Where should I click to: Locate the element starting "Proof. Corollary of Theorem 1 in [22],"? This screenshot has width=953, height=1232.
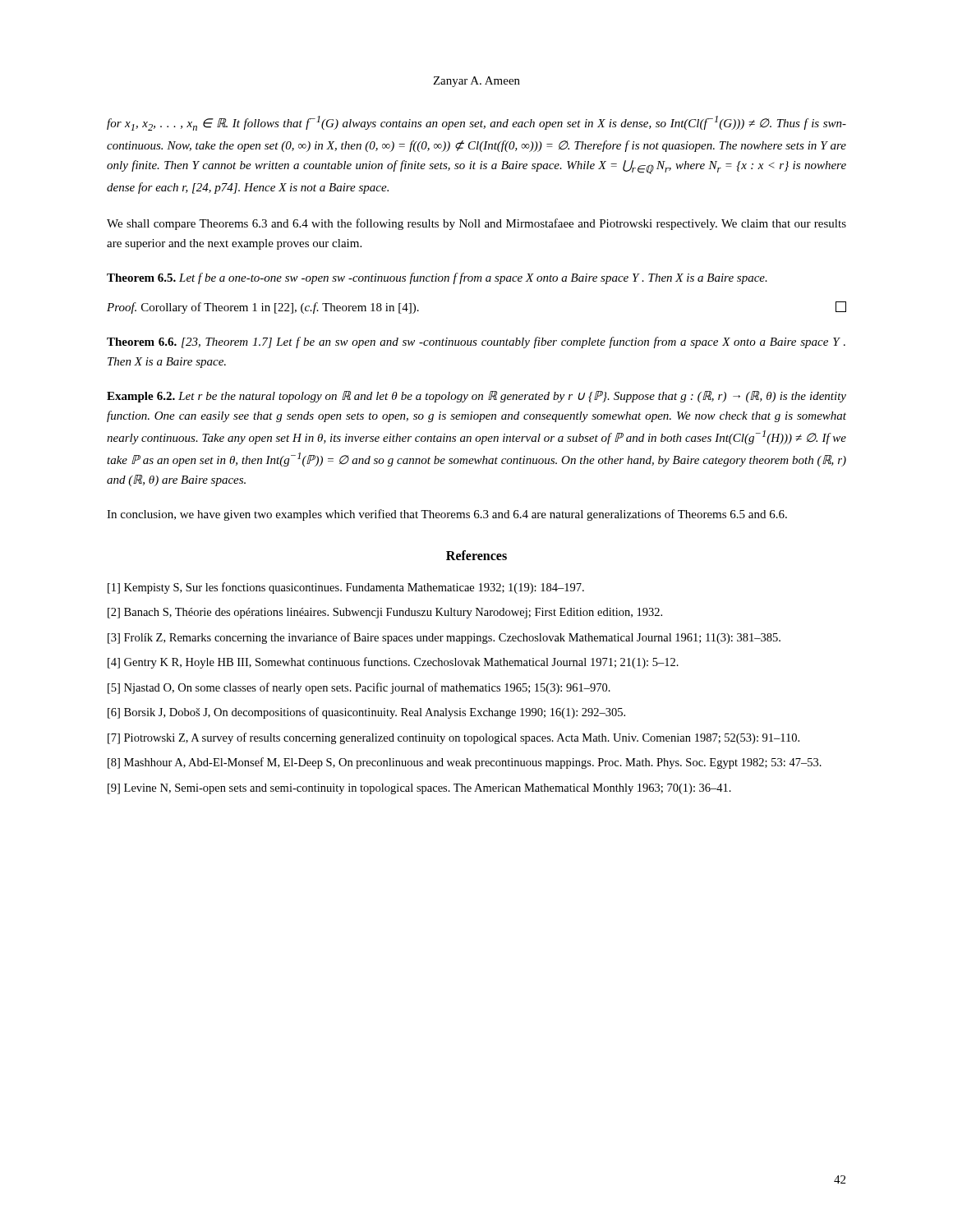pyautogui.click(x=262, y=308)
